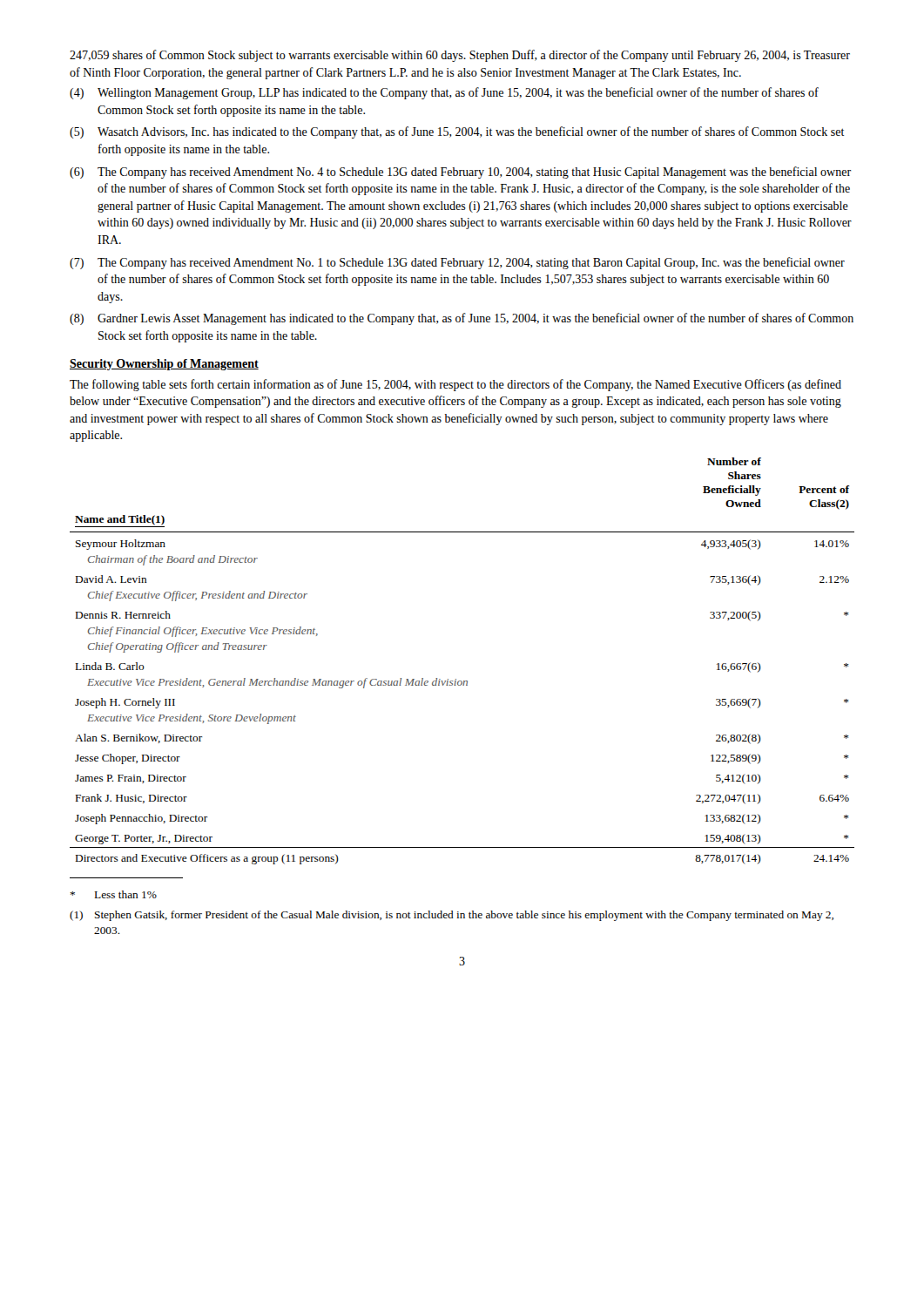This screenshot has height=1307, width=924.
Task: Point to the block beginning "(5) Wasatch Advisors, Inc. has indicated to"
Action: point(462,141)
